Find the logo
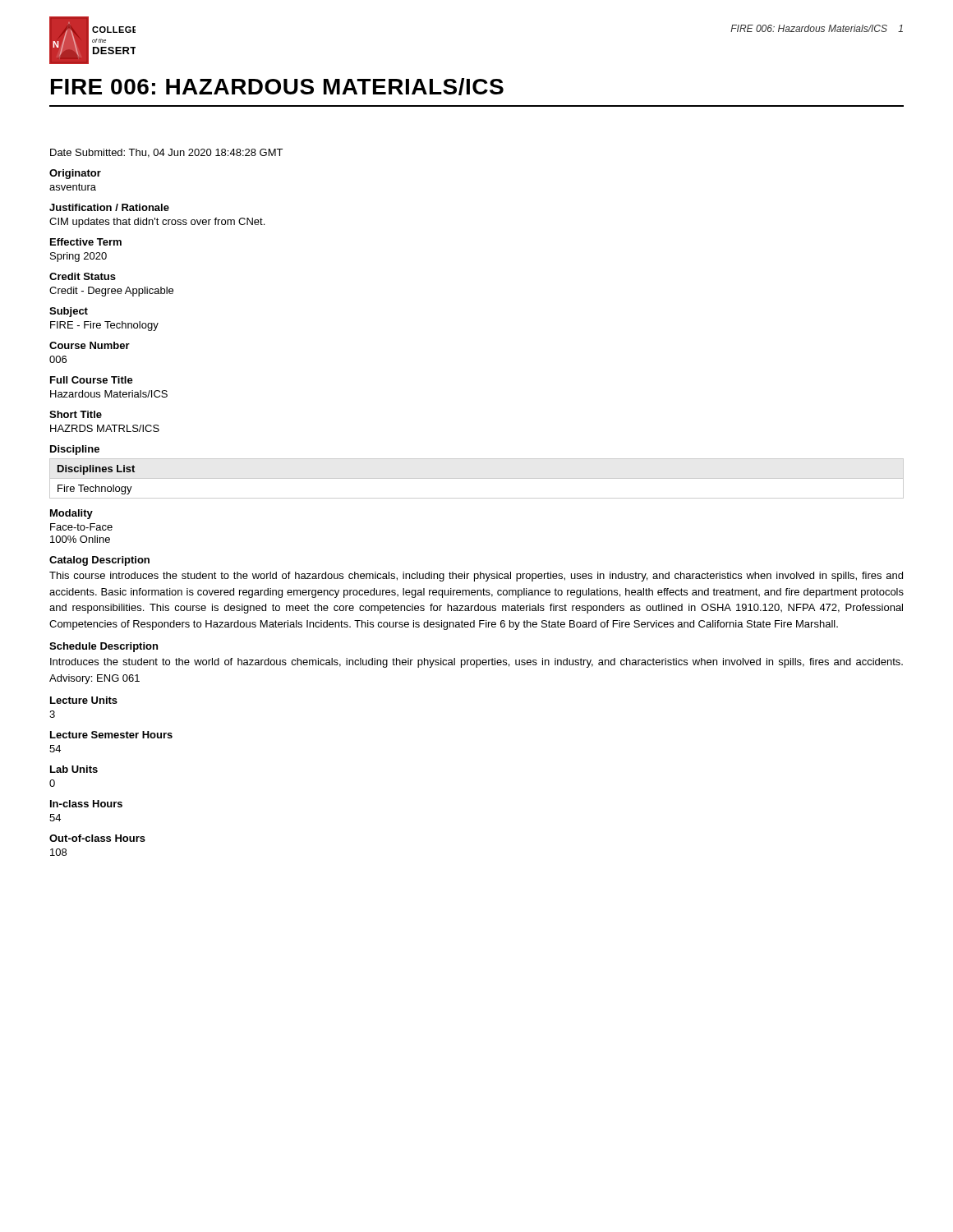 point(92,41)
